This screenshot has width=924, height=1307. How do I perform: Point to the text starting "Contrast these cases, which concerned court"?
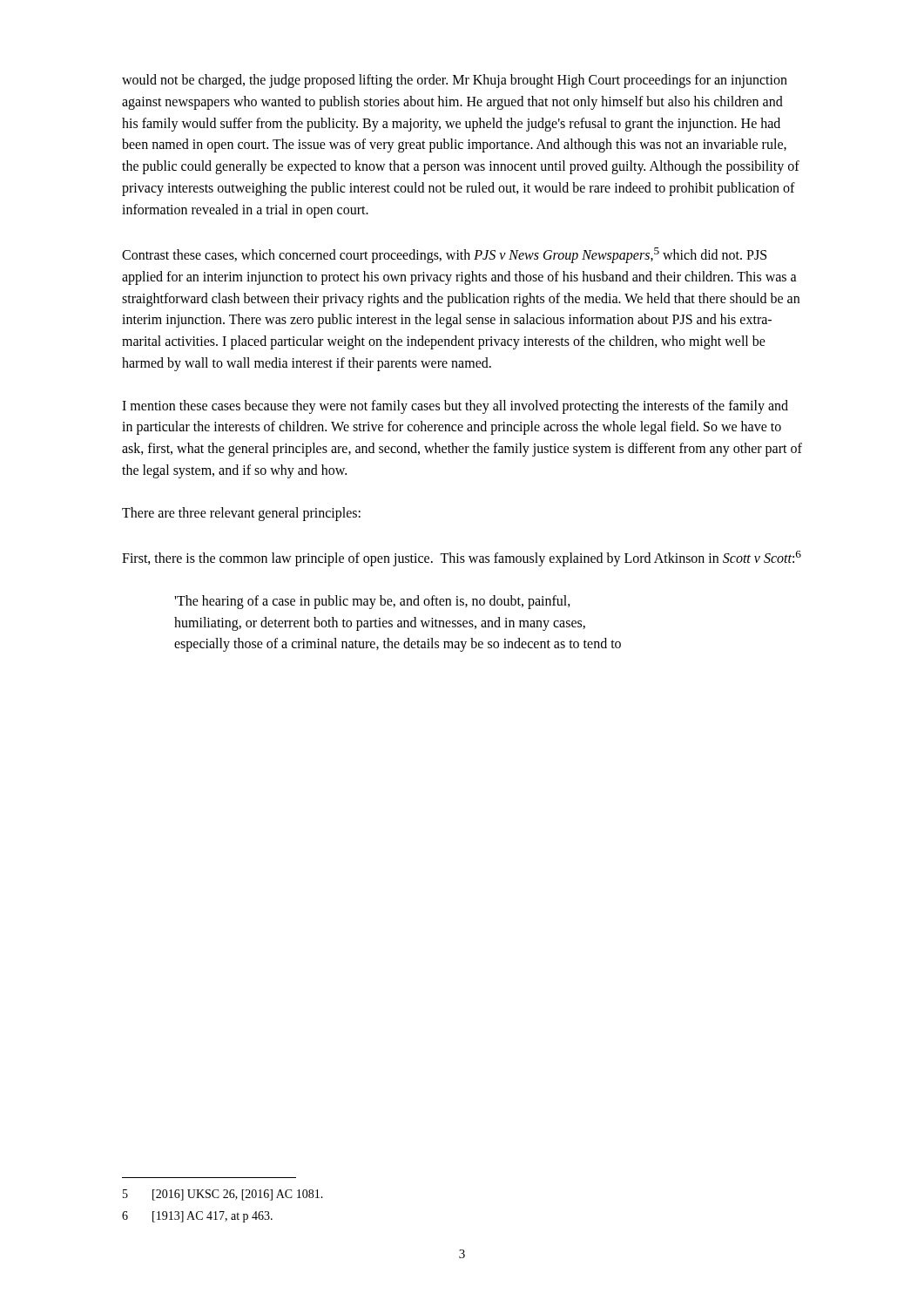[461, 307]
